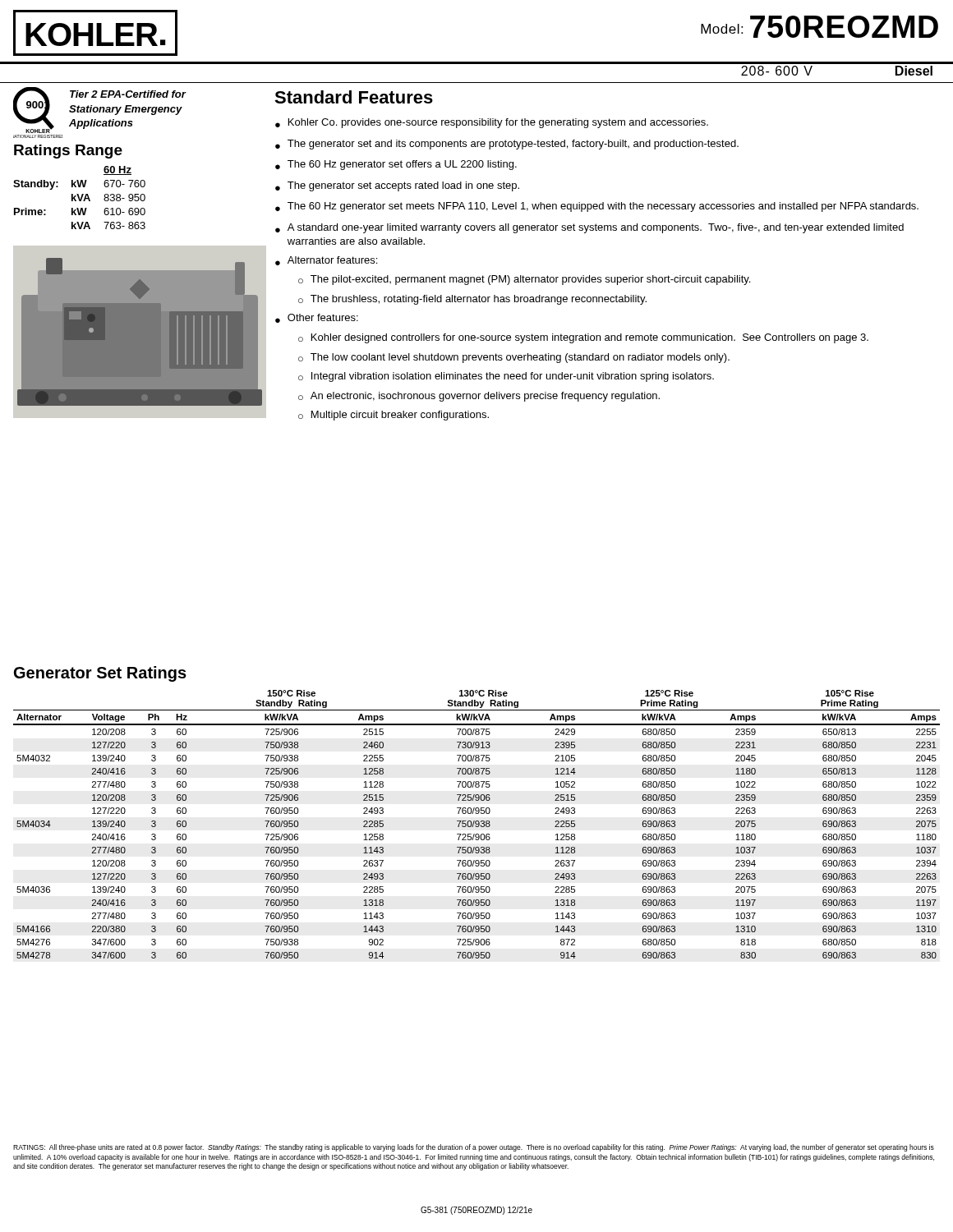Viewport: 953px width, 1232px height.
Task: Click on the list item that says "○ An electronic, isochronous governor delivers precise frequency"
Action: click(x=479, y=396)
